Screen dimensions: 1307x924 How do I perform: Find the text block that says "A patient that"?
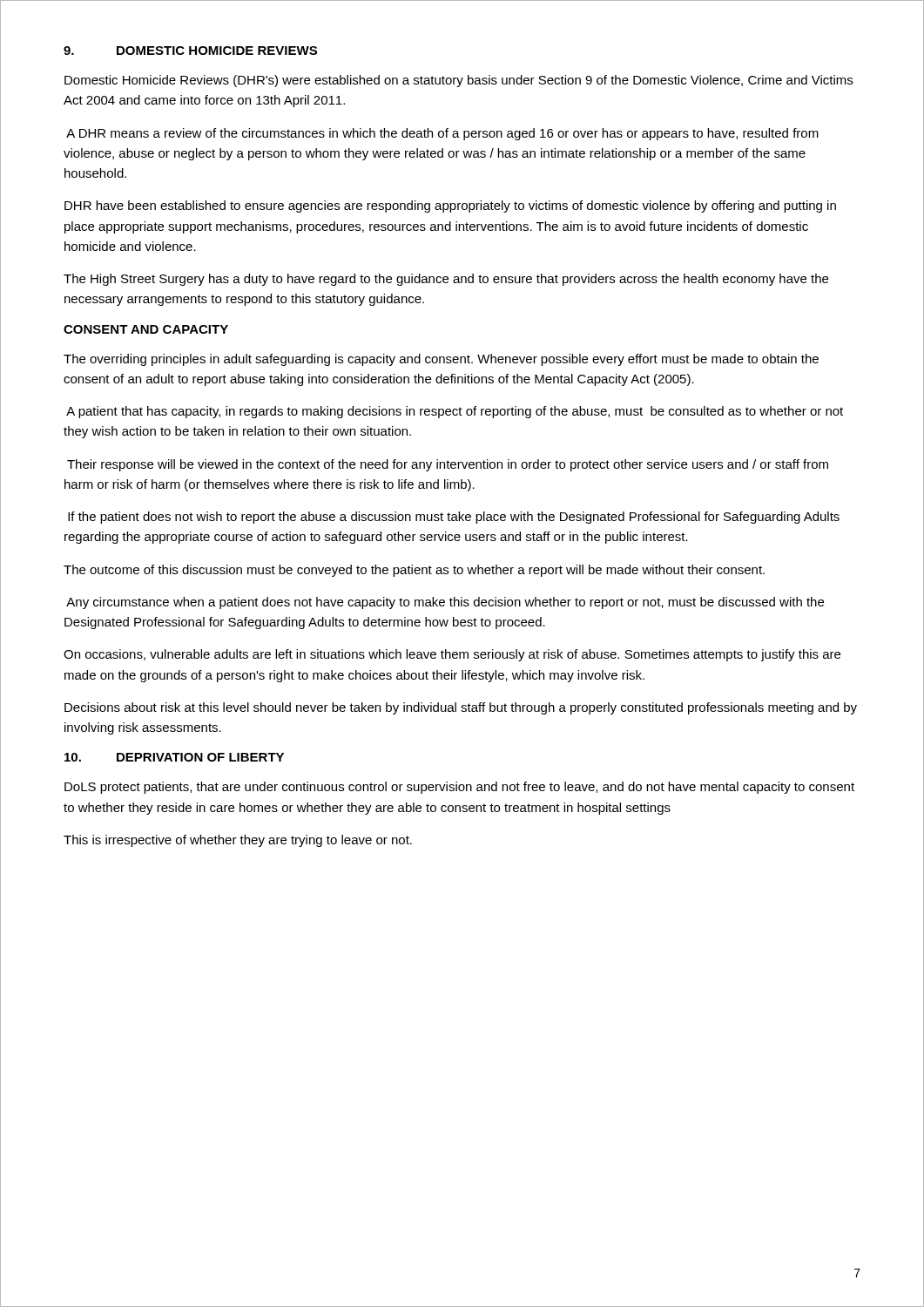point(453,421)
